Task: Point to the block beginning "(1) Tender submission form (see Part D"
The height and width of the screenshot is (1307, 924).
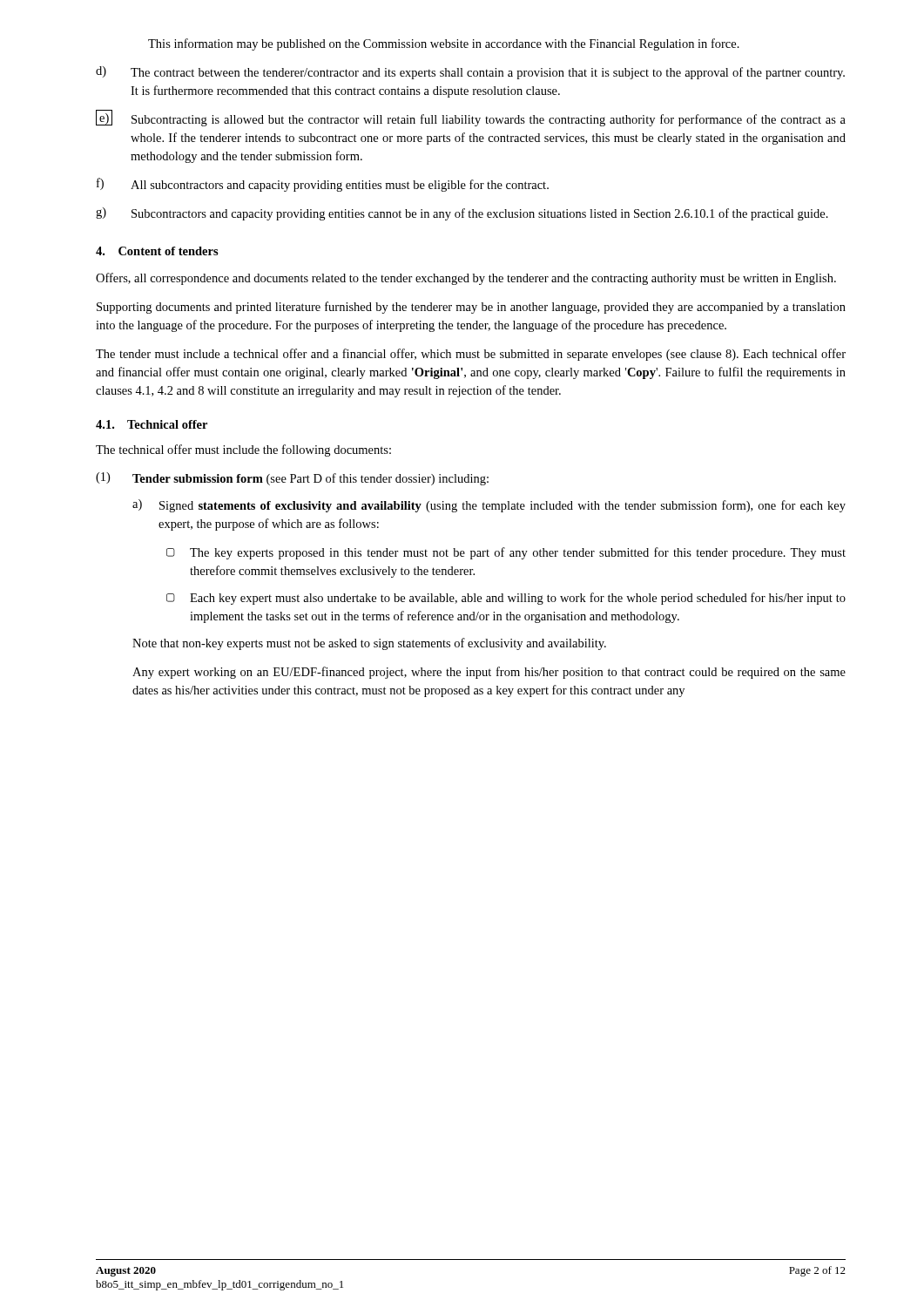Action: 471,479
